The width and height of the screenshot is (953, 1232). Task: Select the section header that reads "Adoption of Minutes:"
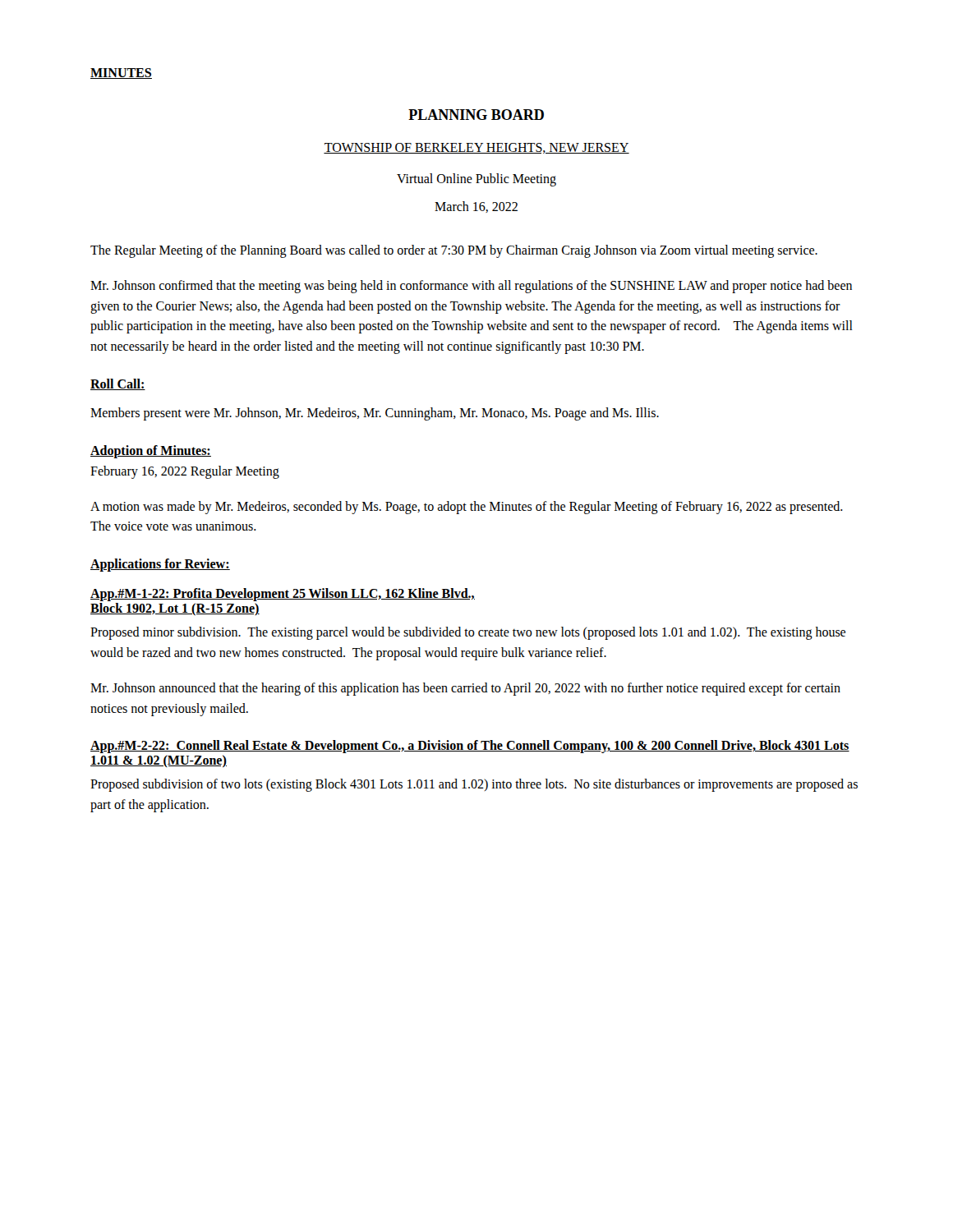151,450
